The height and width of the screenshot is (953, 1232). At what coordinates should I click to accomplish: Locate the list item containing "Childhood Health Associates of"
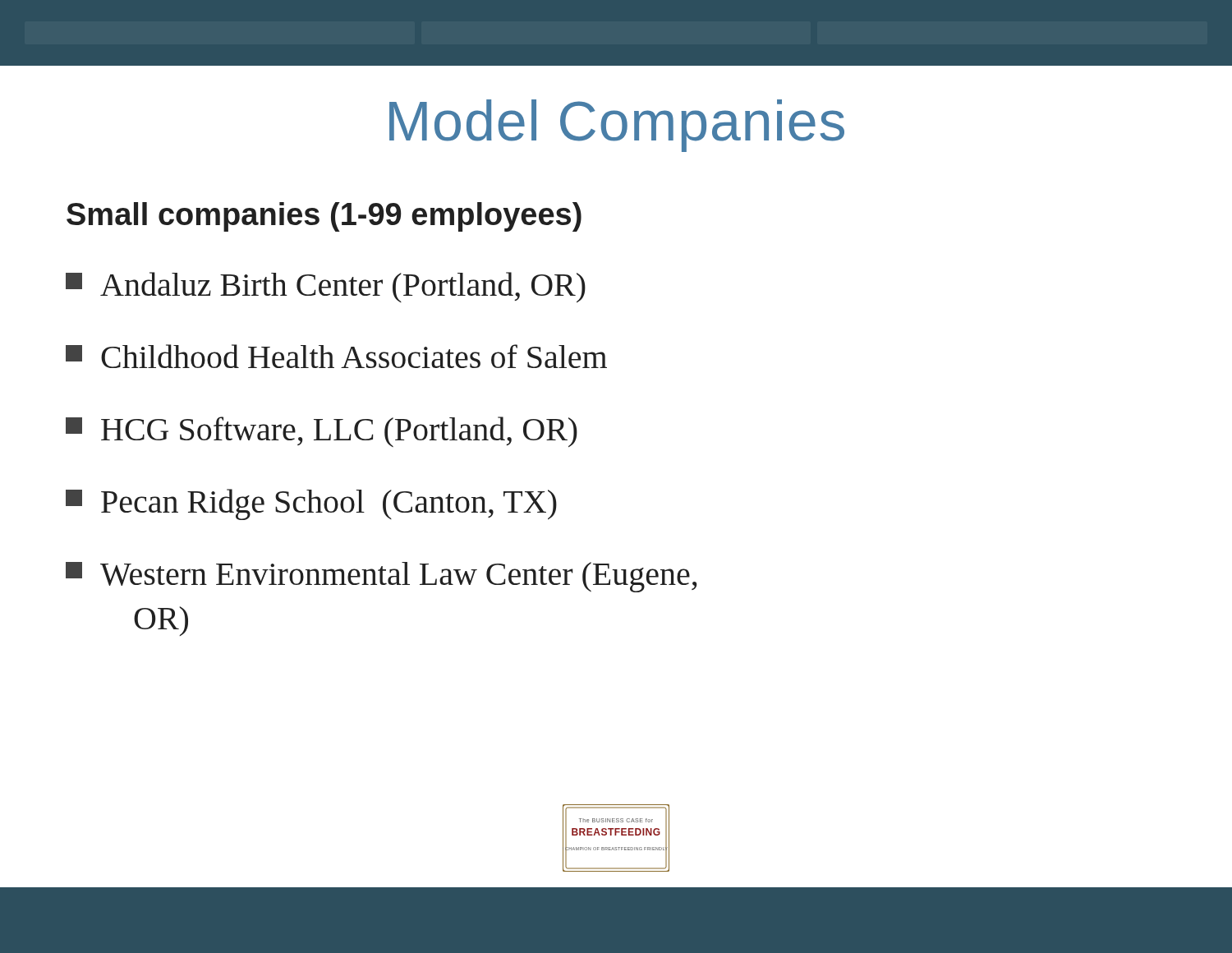[337, 357]
